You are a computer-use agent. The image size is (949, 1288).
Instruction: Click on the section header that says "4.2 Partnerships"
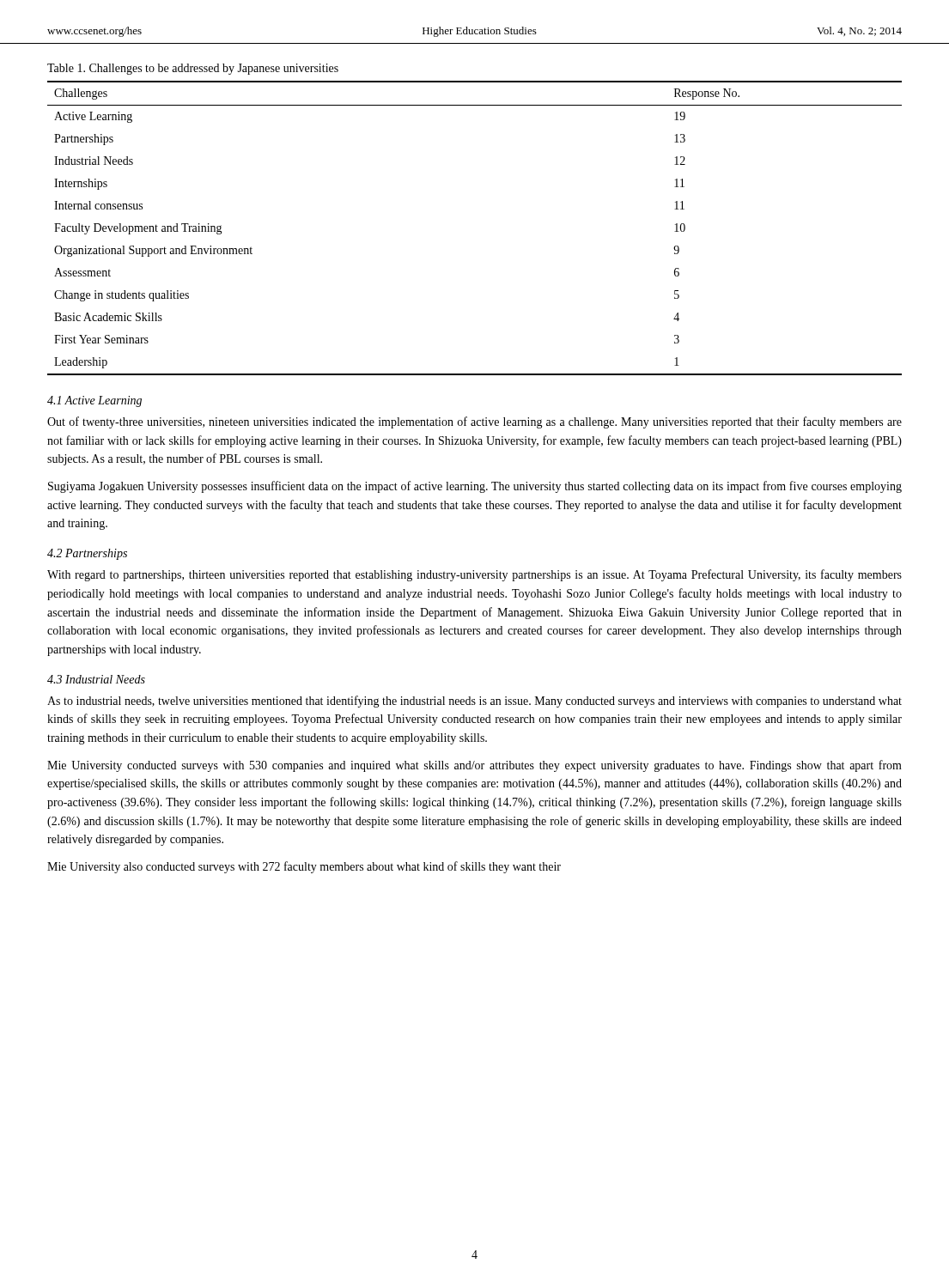tap(87, 554)
